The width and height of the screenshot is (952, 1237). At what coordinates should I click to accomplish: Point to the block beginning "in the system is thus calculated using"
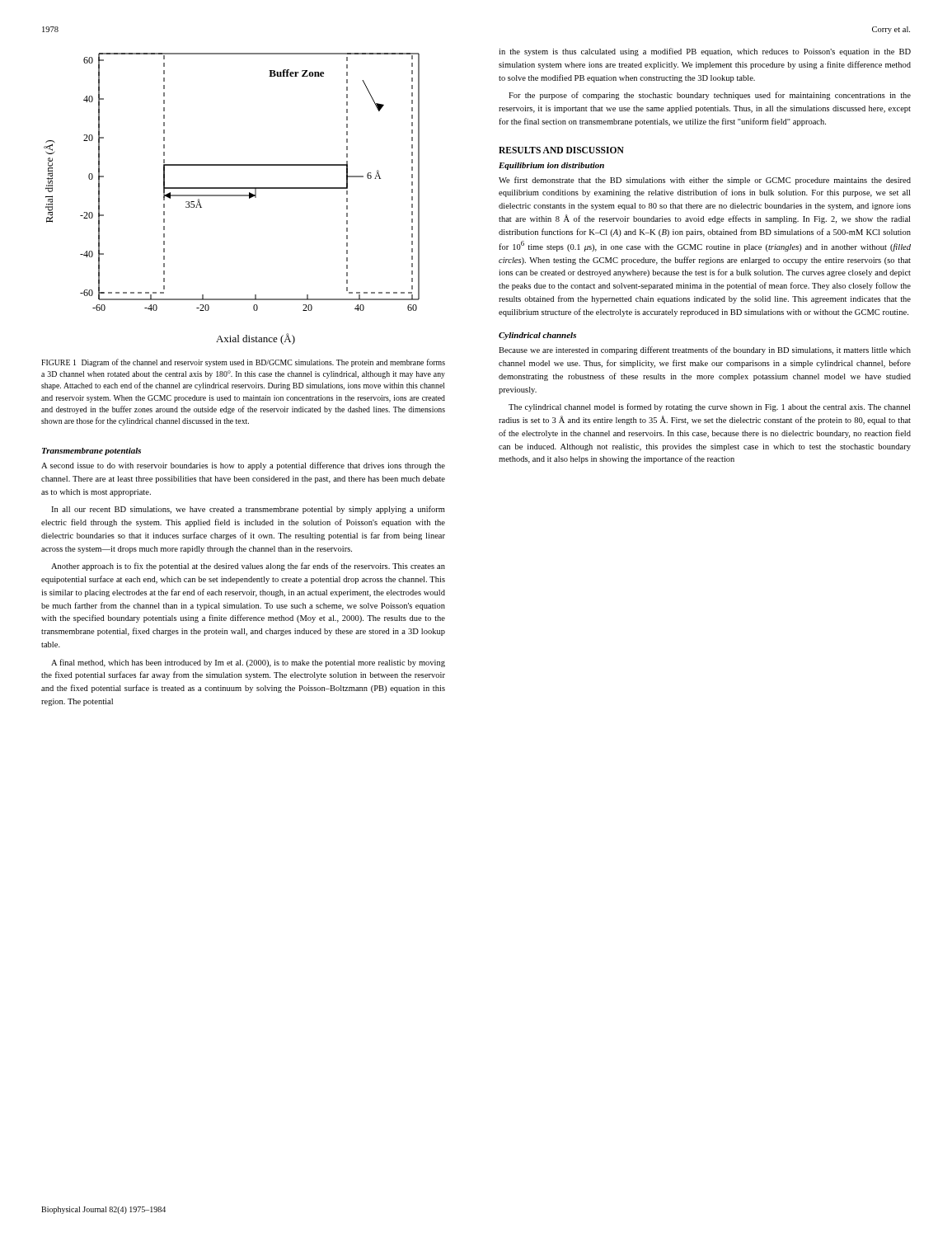coord(705,87)
